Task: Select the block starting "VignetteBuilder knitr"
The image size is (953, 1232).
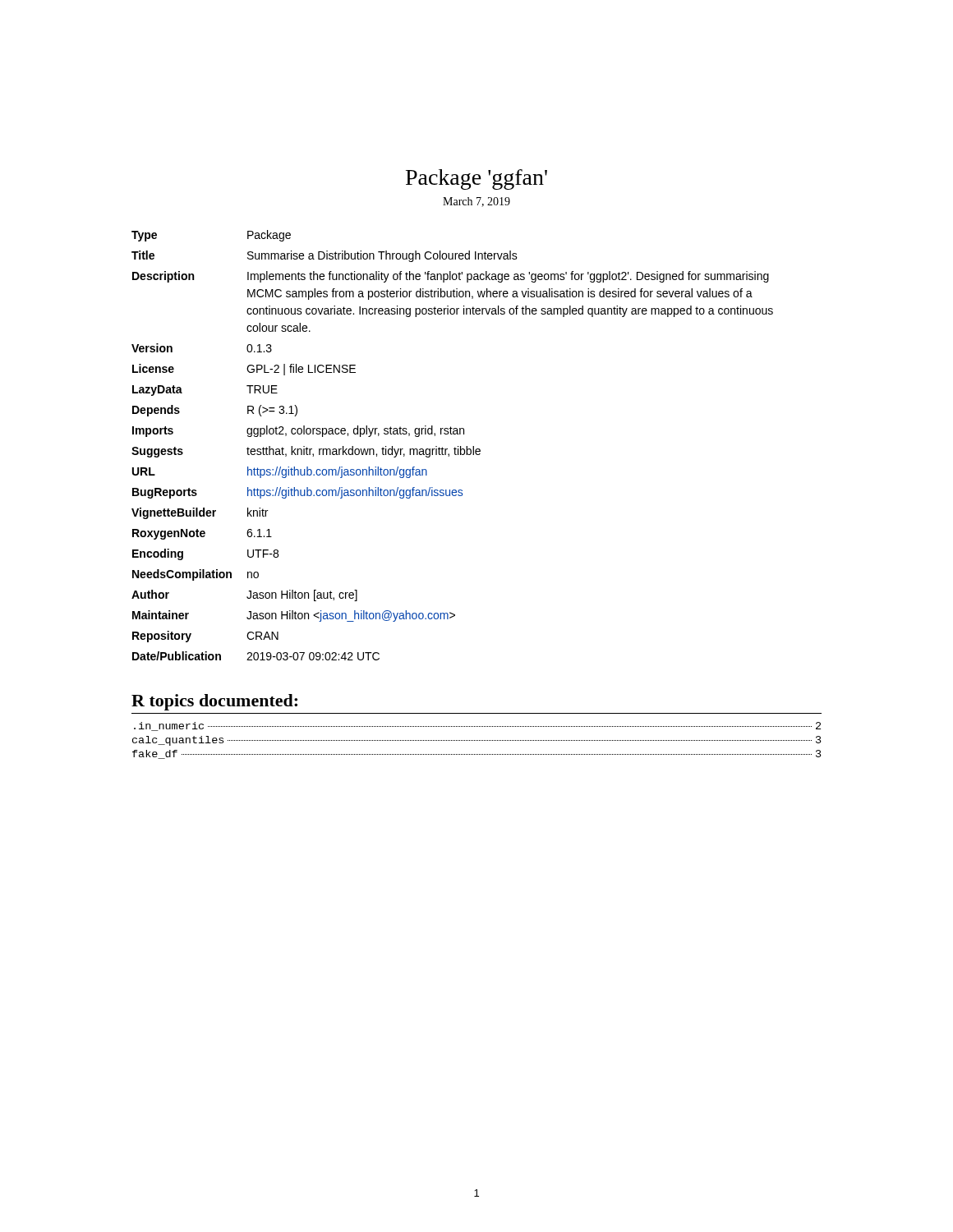Action: click(200, 513)
